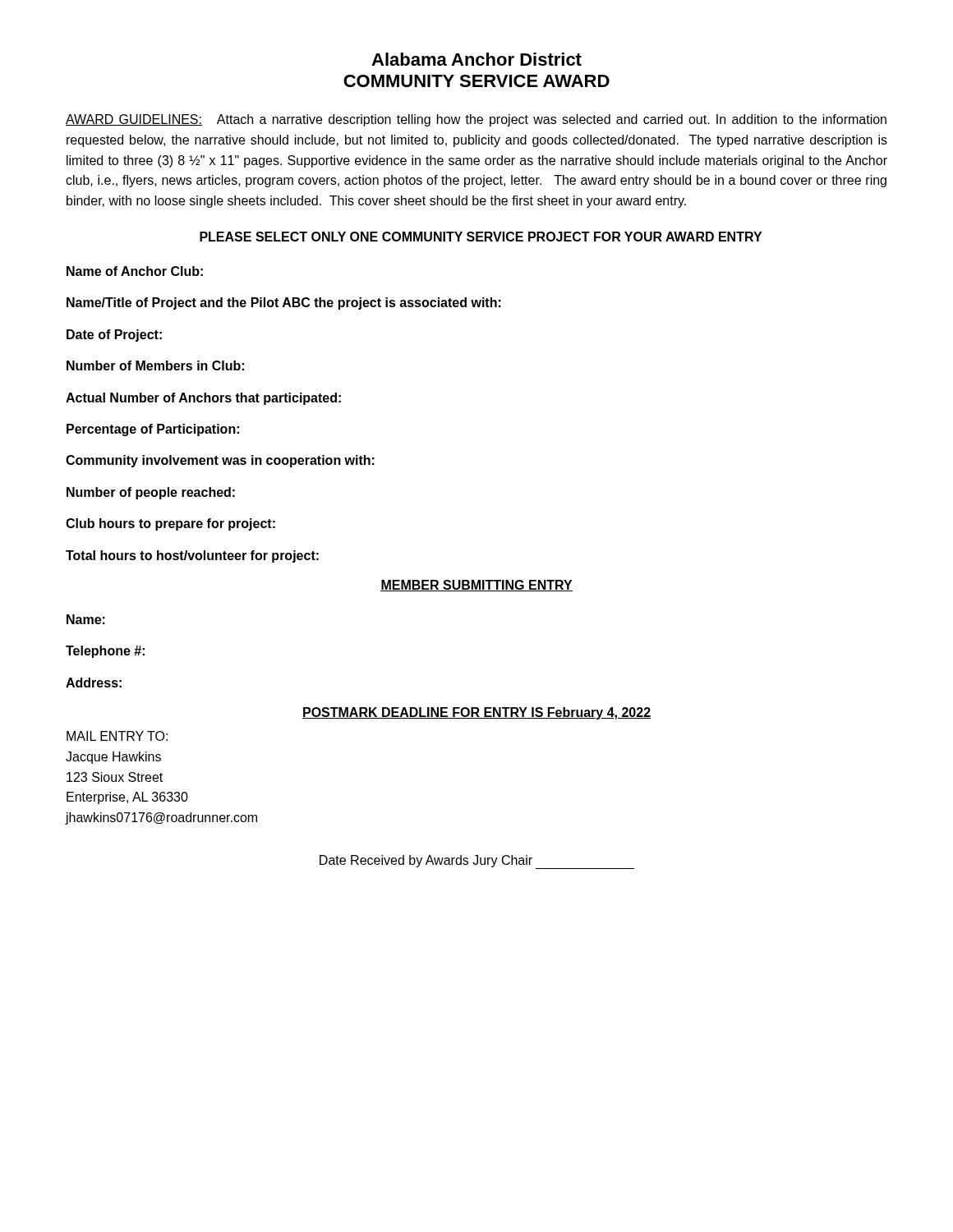The image size is (953, 1232).
Task: Locate the passage starting "POSTMARK DEADLINE FOR ENTRY IS February 4,"
Action: pos(476,713)
